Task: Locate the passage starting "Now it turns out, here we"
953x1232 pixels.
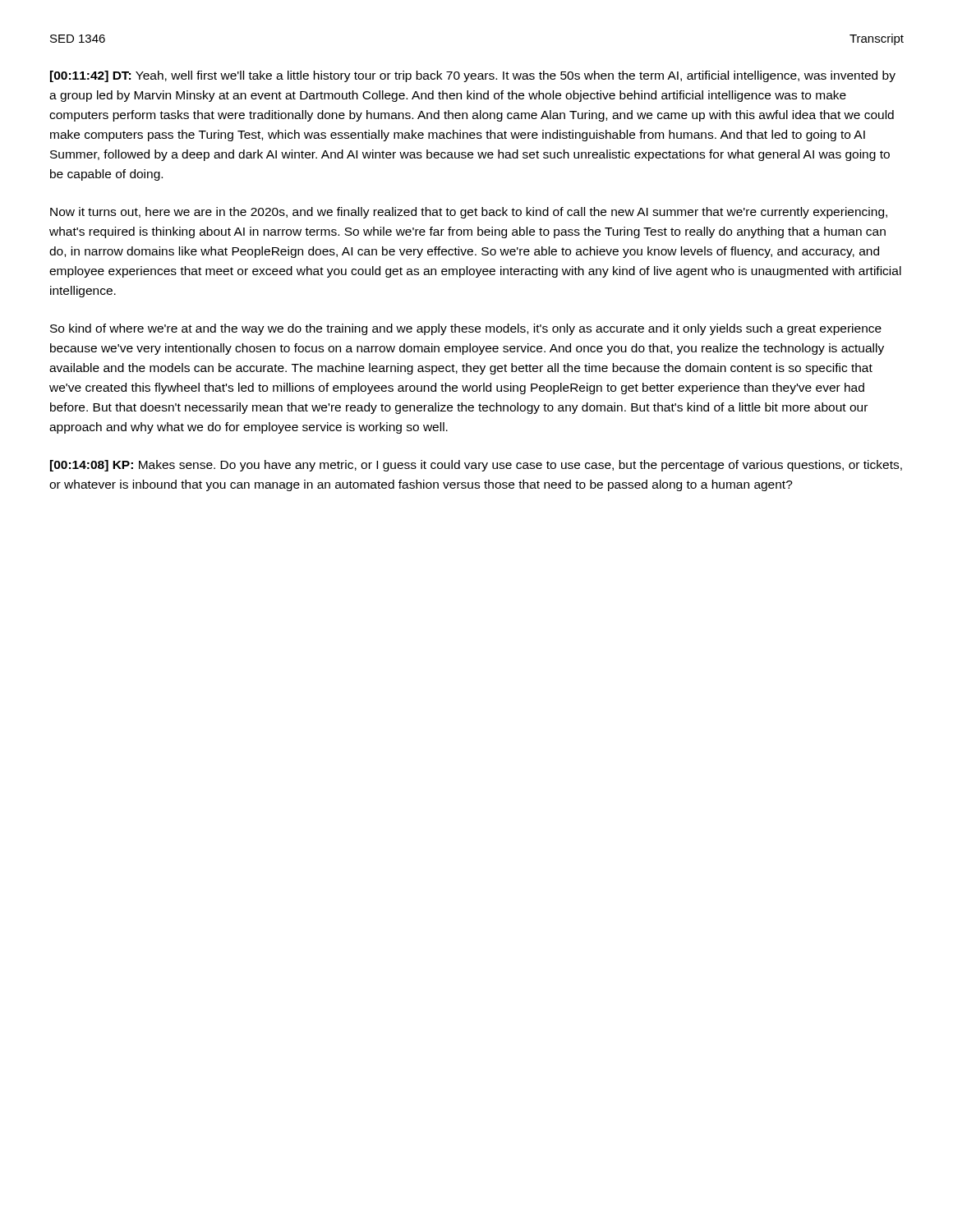Action: point(475,251)
